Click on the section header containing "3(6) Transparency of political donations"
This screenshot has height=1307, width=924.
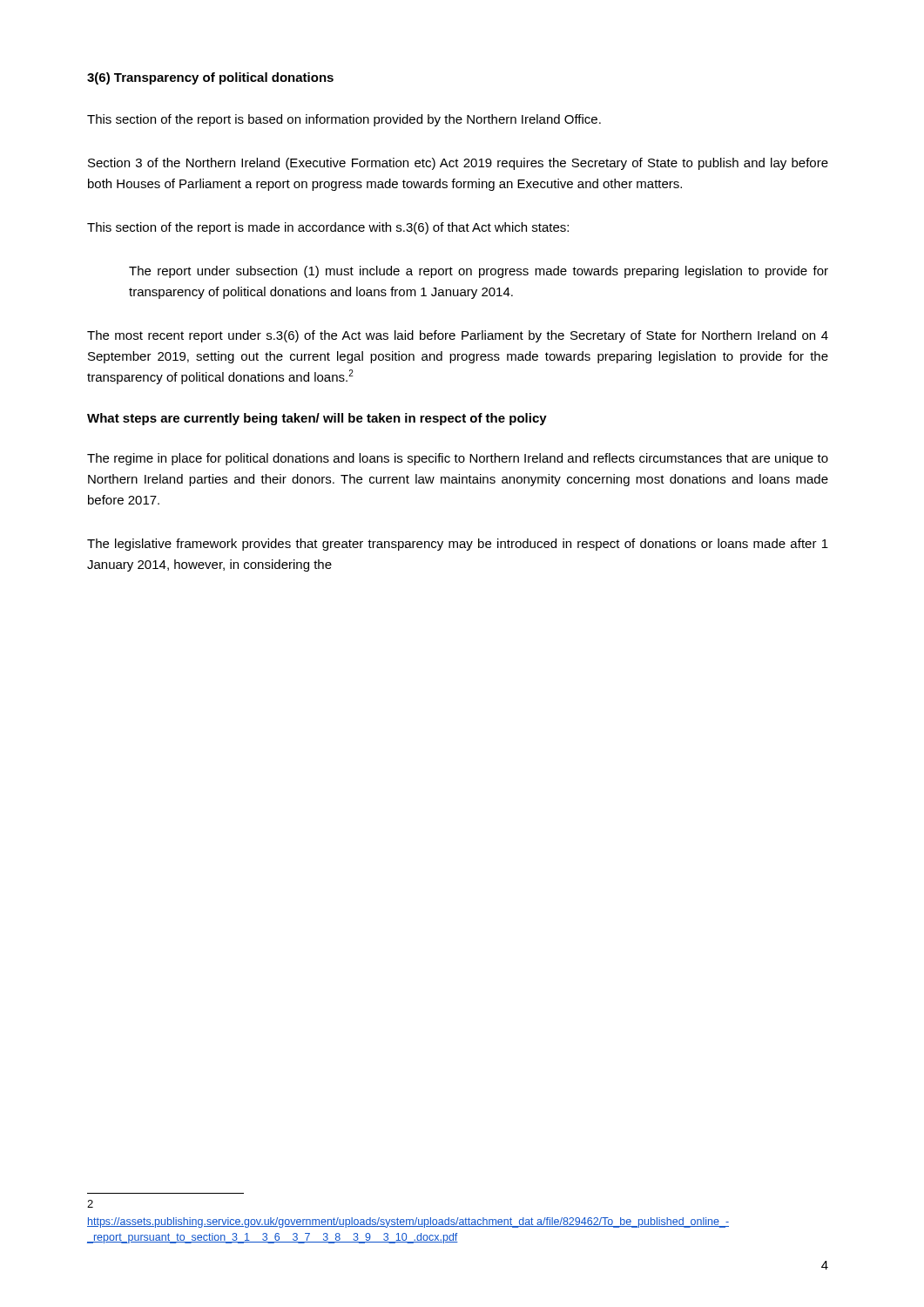(210, 77)
